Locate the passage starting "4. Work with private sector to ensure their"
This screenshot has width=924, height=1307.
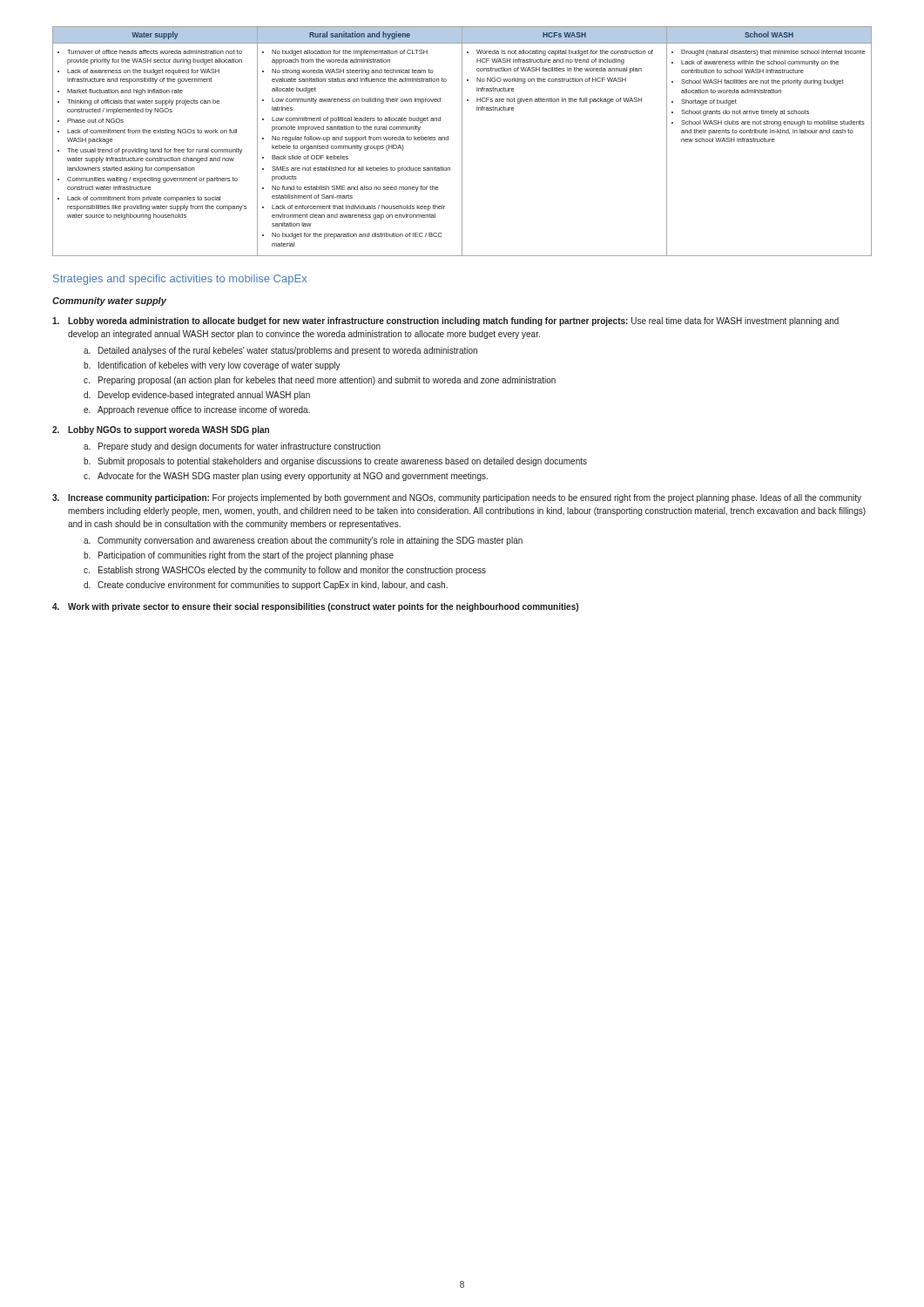coord(462,607)
